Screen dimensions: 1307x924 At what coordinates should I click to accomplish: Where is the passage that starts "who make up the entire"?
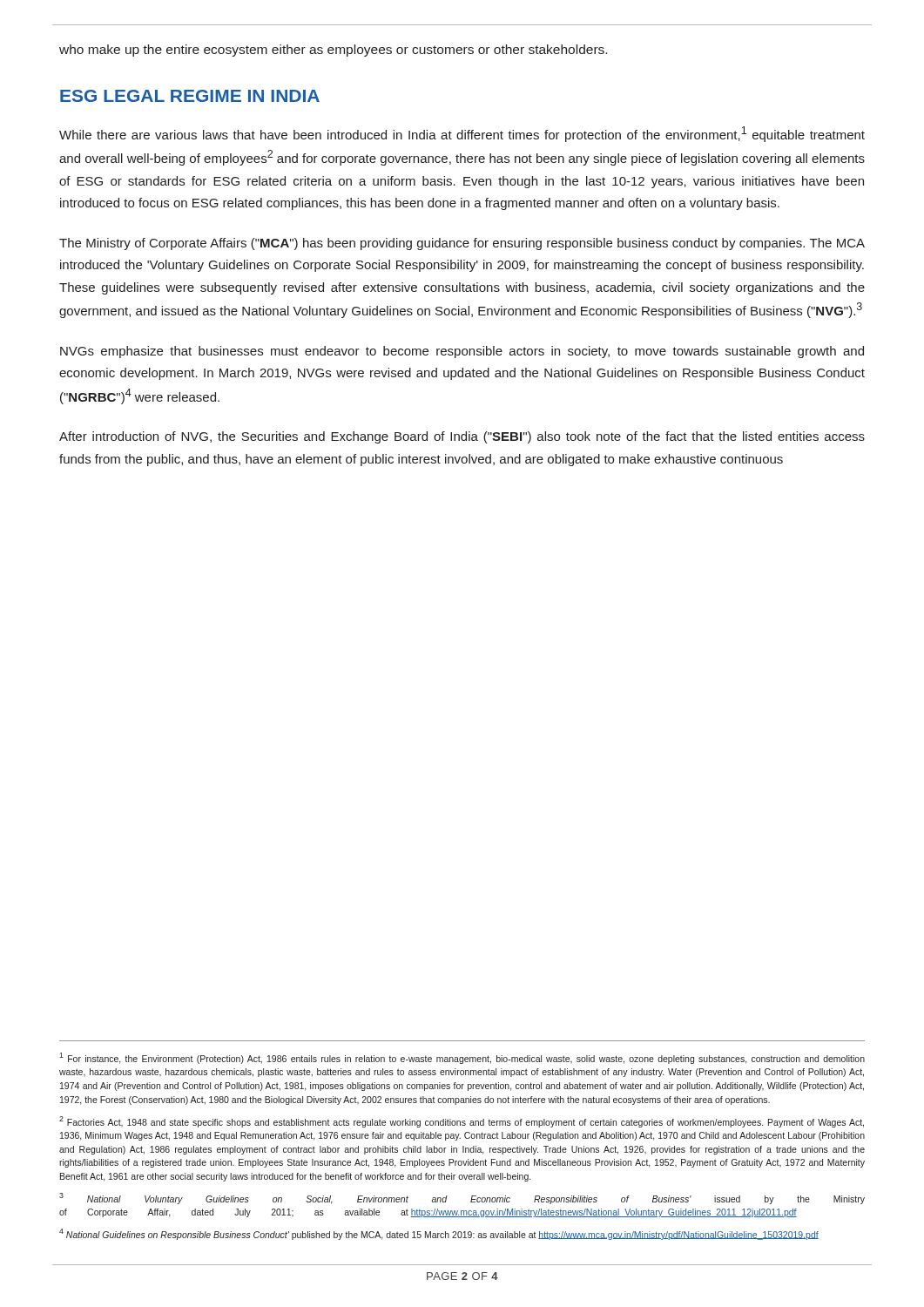click(334, 49)
